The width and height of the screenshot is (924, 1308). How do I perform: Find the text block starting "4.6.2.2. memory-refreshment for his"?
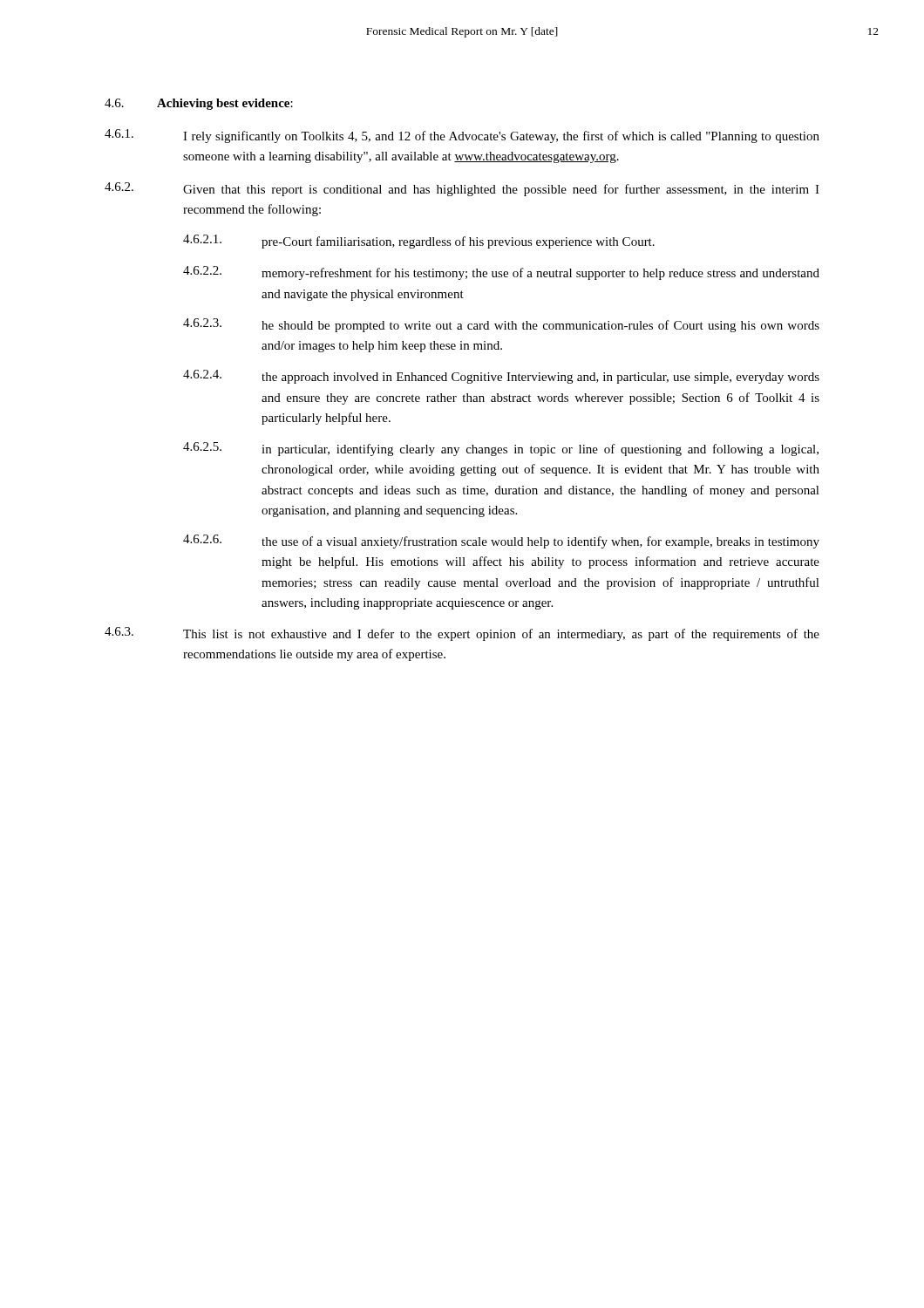point(501,284)
